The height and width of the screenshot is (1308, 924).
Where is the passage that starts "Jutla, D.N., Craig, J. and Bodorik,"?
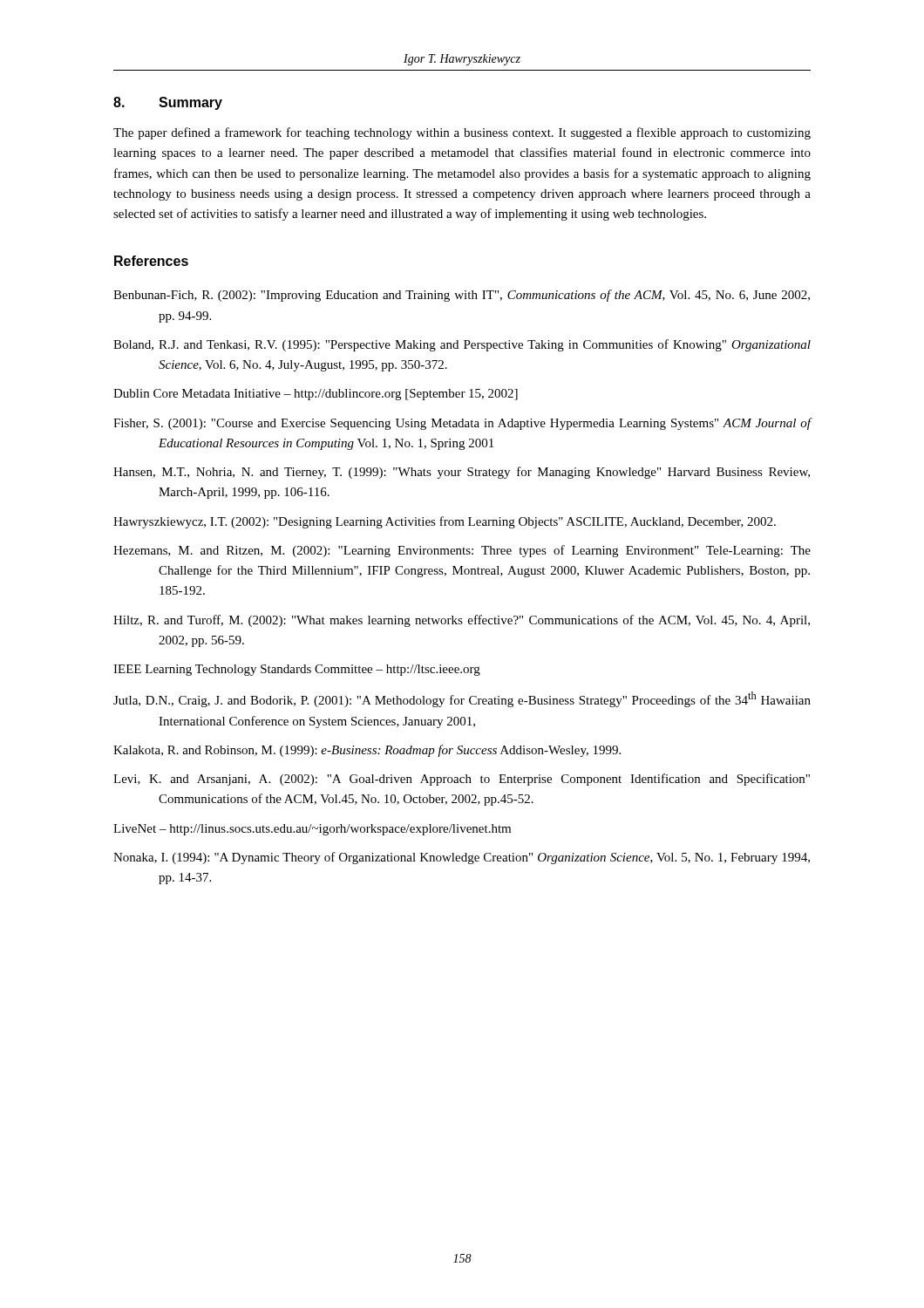click(462, 709)
